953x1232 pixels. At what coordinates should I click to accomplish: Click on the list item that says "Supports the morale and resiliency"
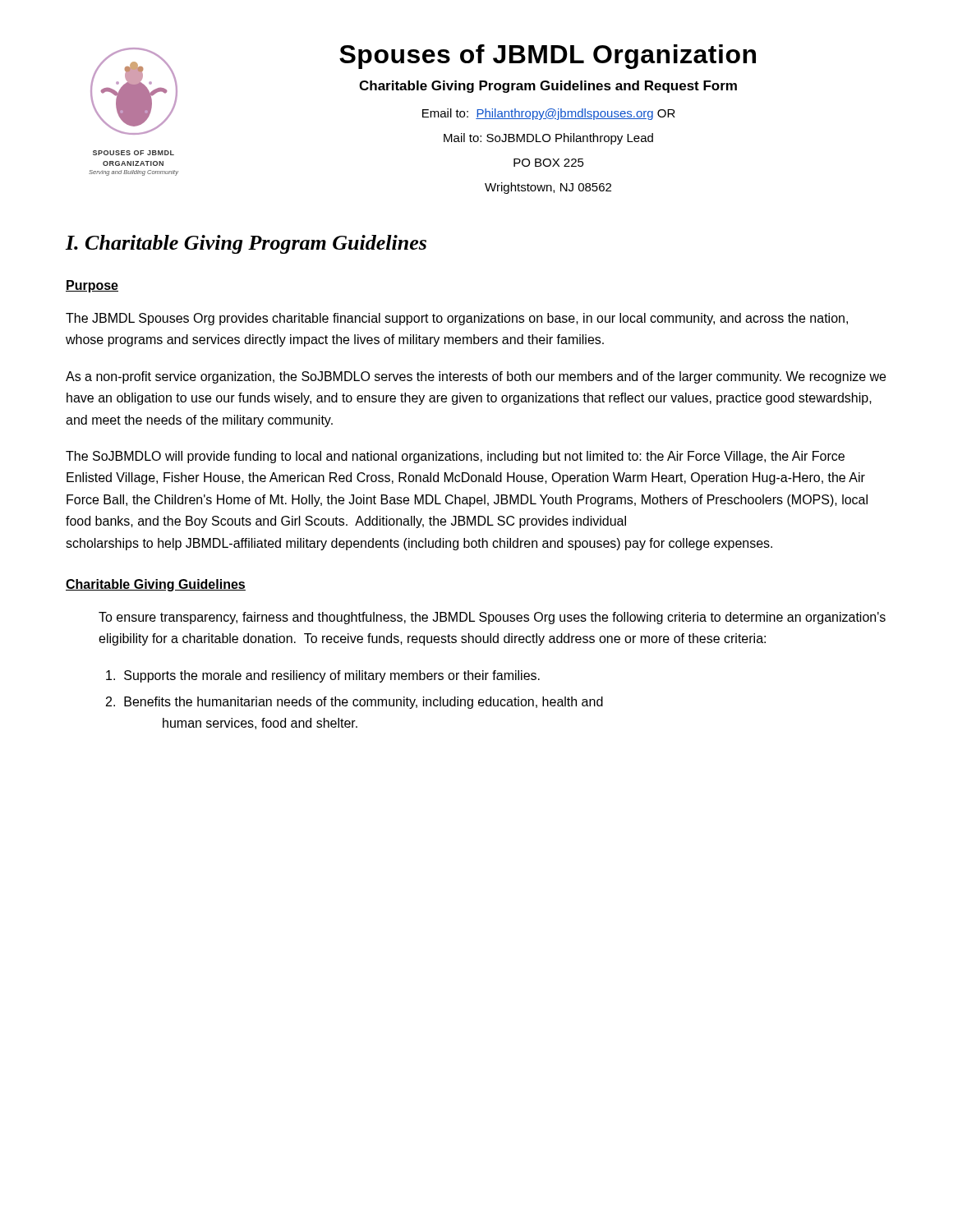coord(323,675)
